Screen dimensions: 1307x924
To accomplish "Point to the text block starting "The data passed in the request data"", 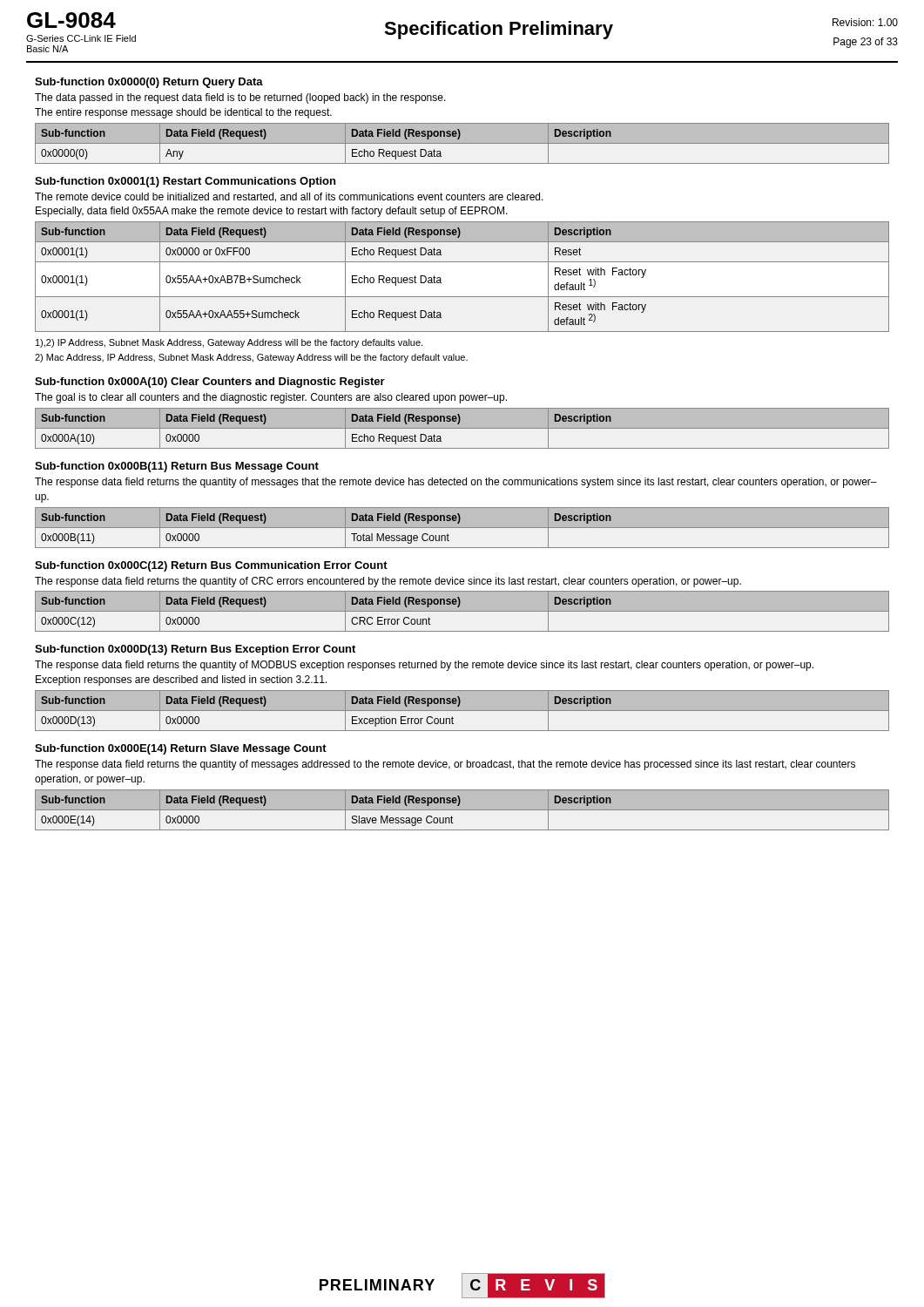I will 241,105.
